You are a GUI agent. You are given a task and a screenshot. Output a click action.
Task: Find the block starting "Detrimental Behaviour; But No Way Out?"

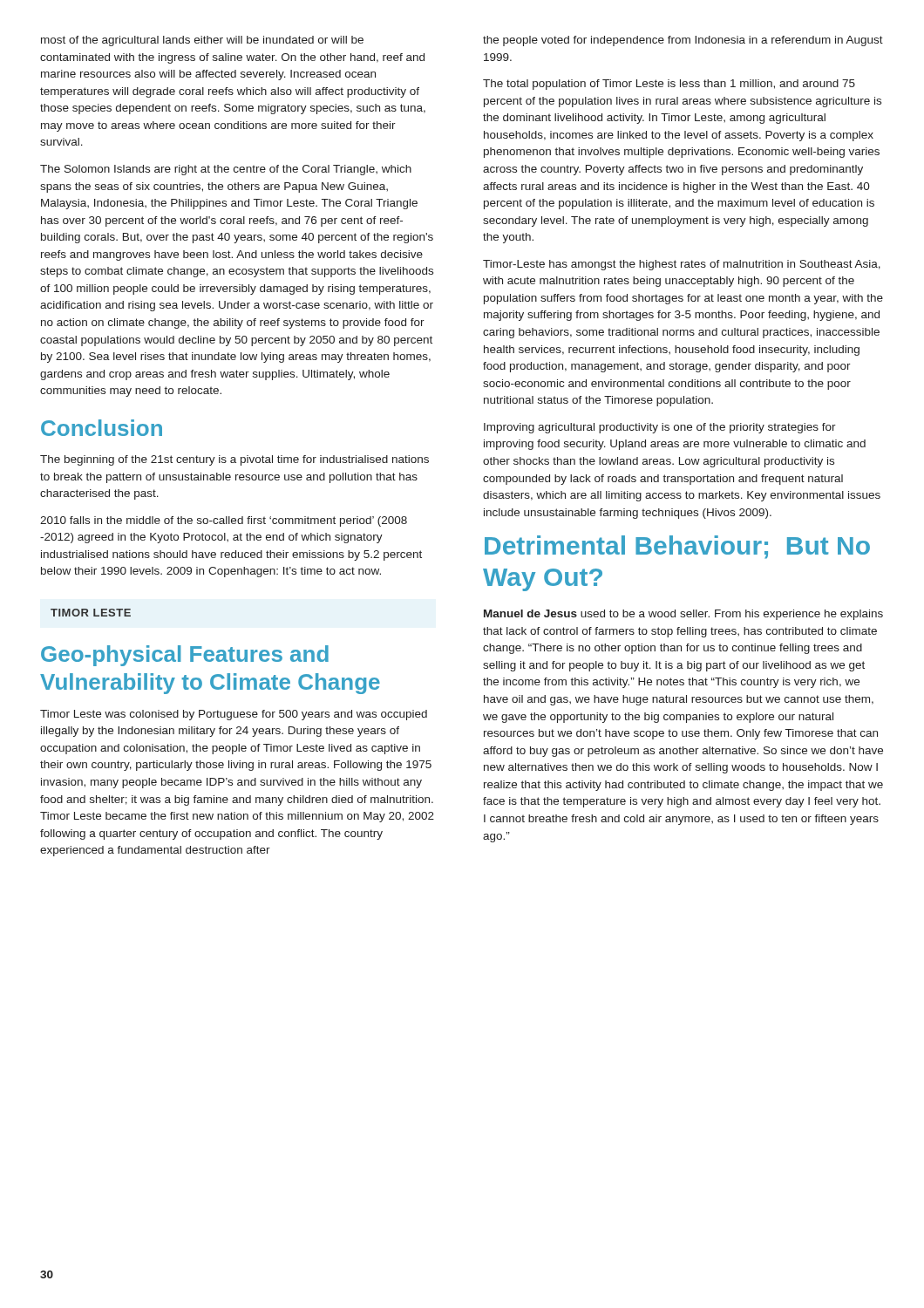(683, 562)
